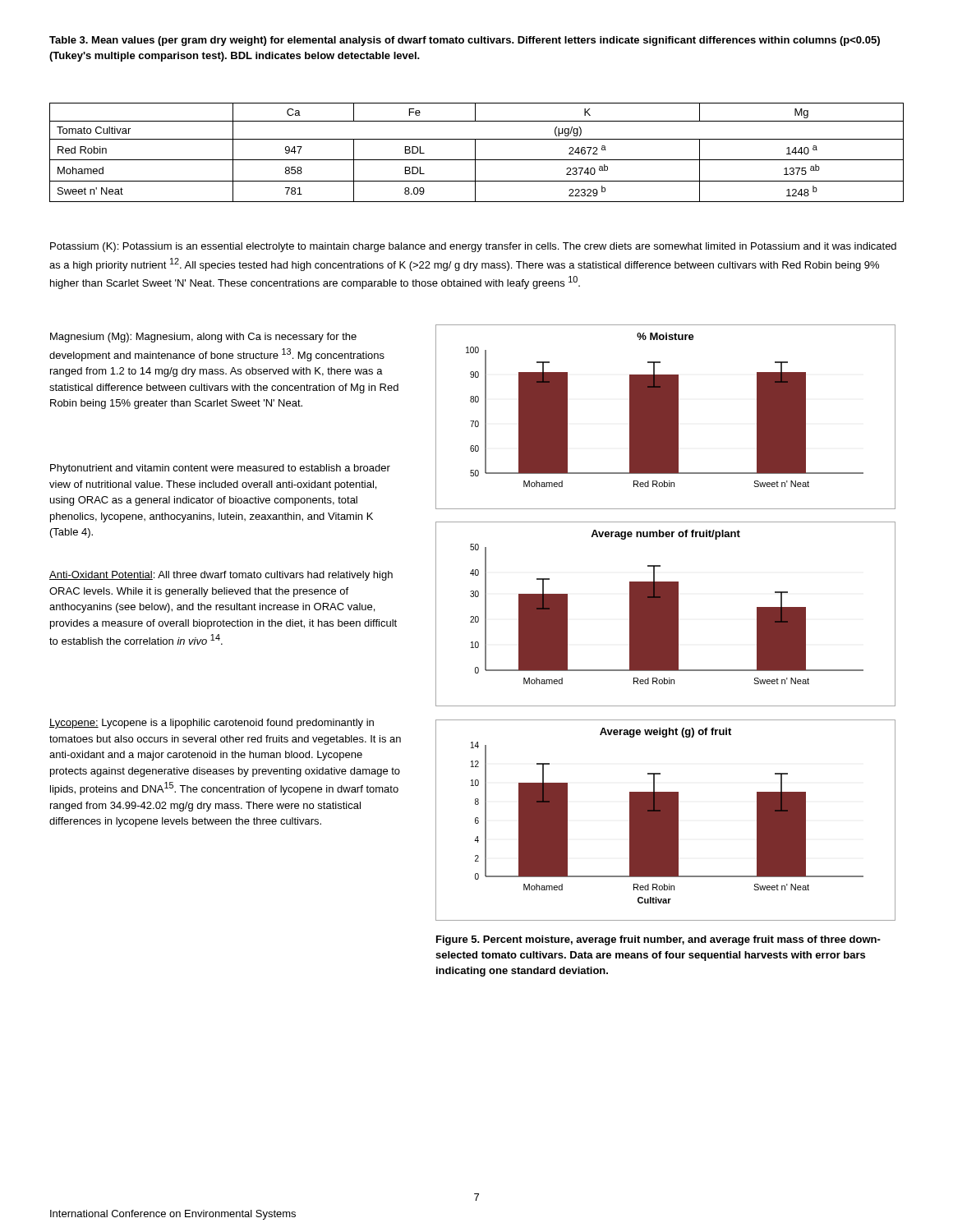Locate the block of text that opens with "Phytonutrient and vitamin content were"
The width and height of the screenshot is (953, 1232).
tap(220, 500)
